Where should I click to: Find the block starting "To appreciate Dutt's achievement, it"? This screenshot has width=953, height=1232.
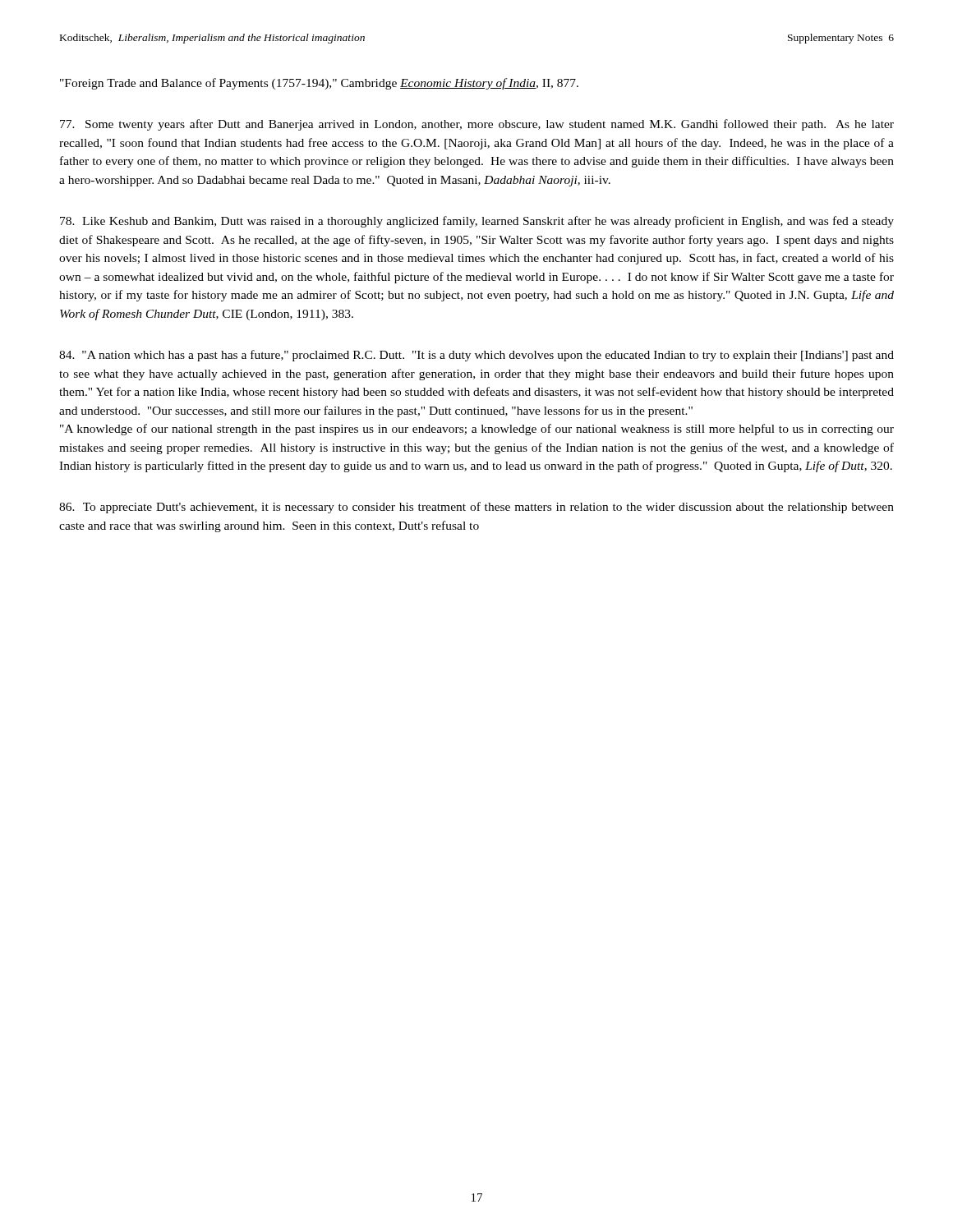click(476, 516)
